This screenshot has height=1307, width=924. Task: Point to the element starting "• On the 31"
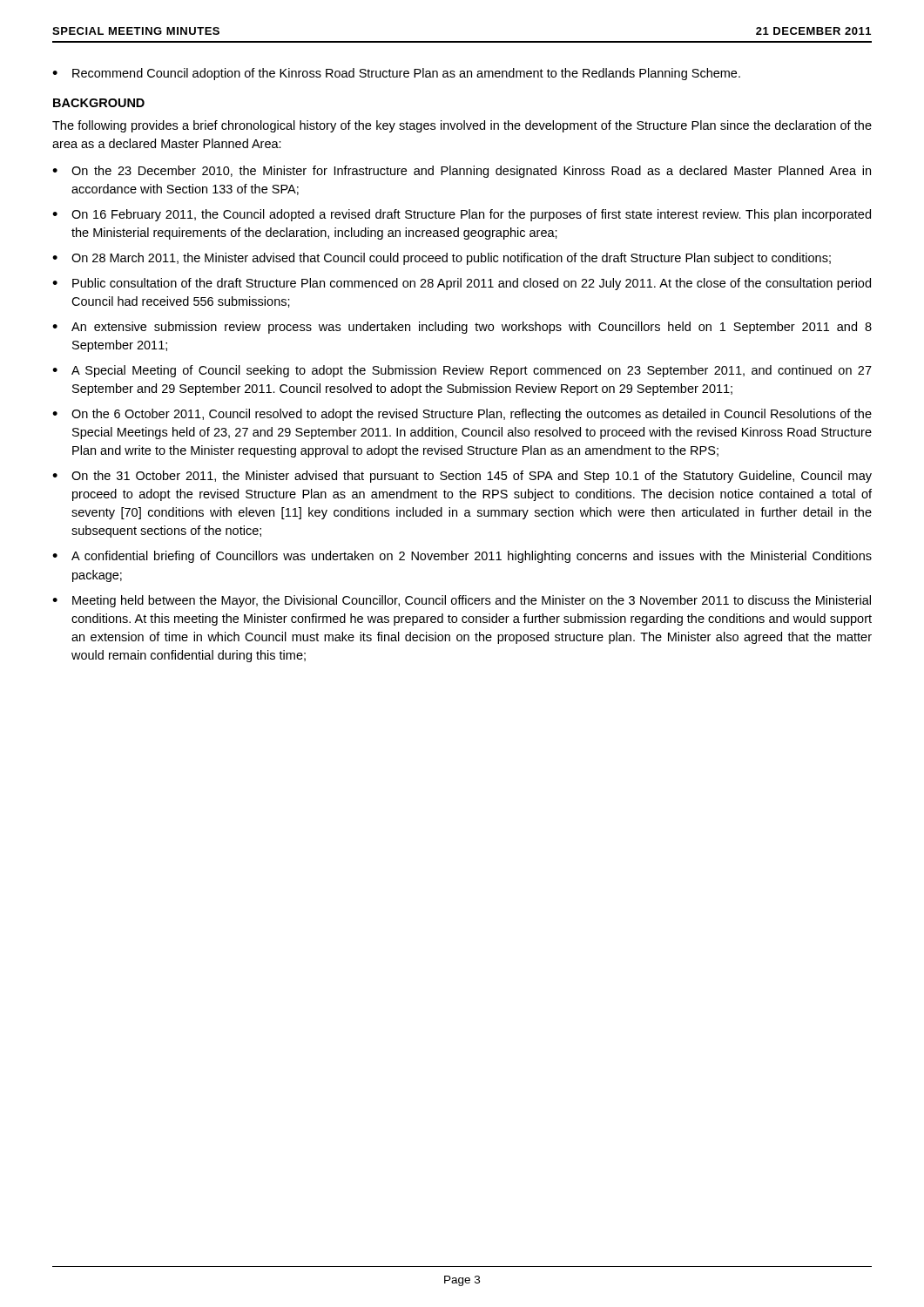point(462,504)
